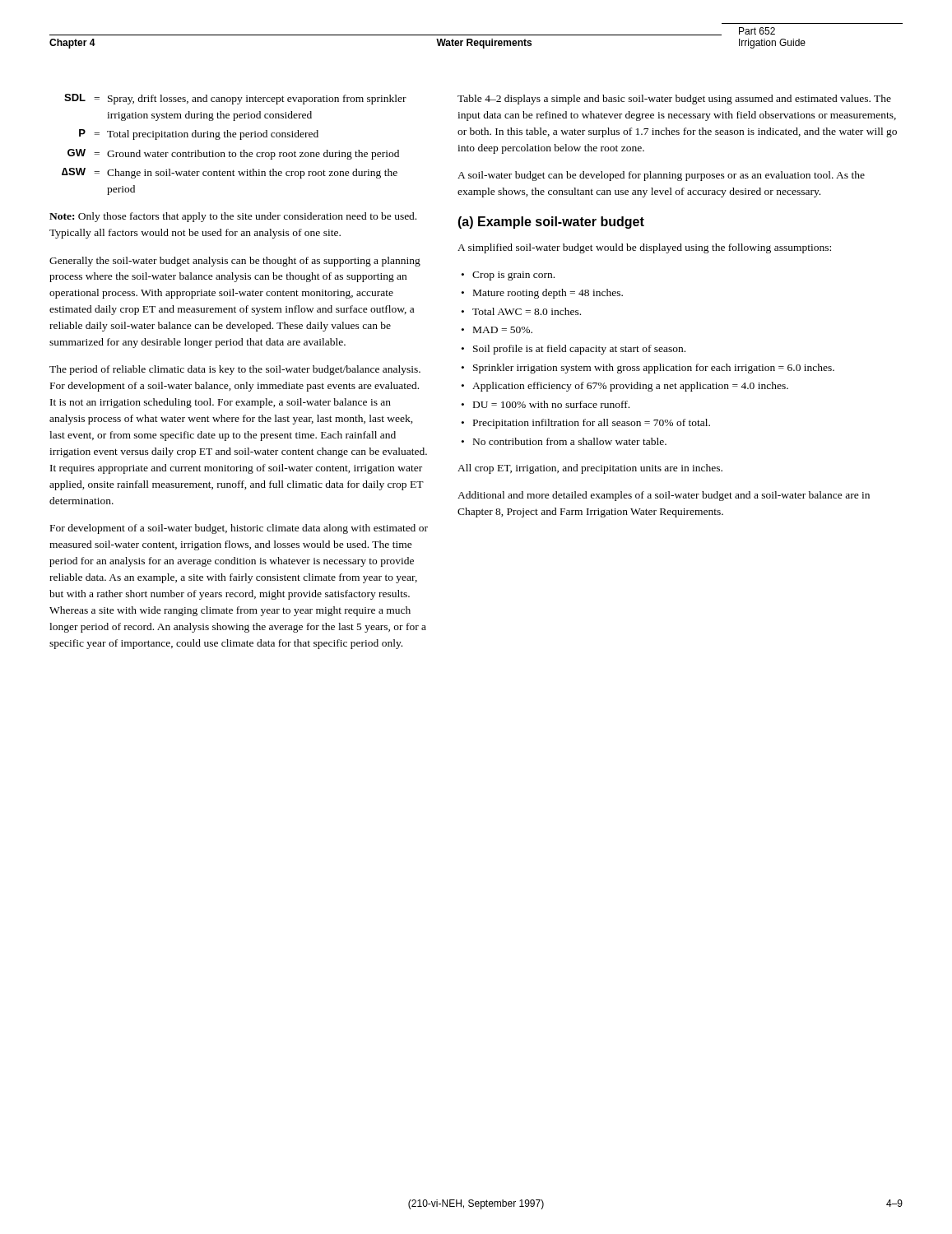Point to the block beginning "All crop ET, irrigation, and"
This screenshot has width=952, height=1234.
[x=590, y=468]
